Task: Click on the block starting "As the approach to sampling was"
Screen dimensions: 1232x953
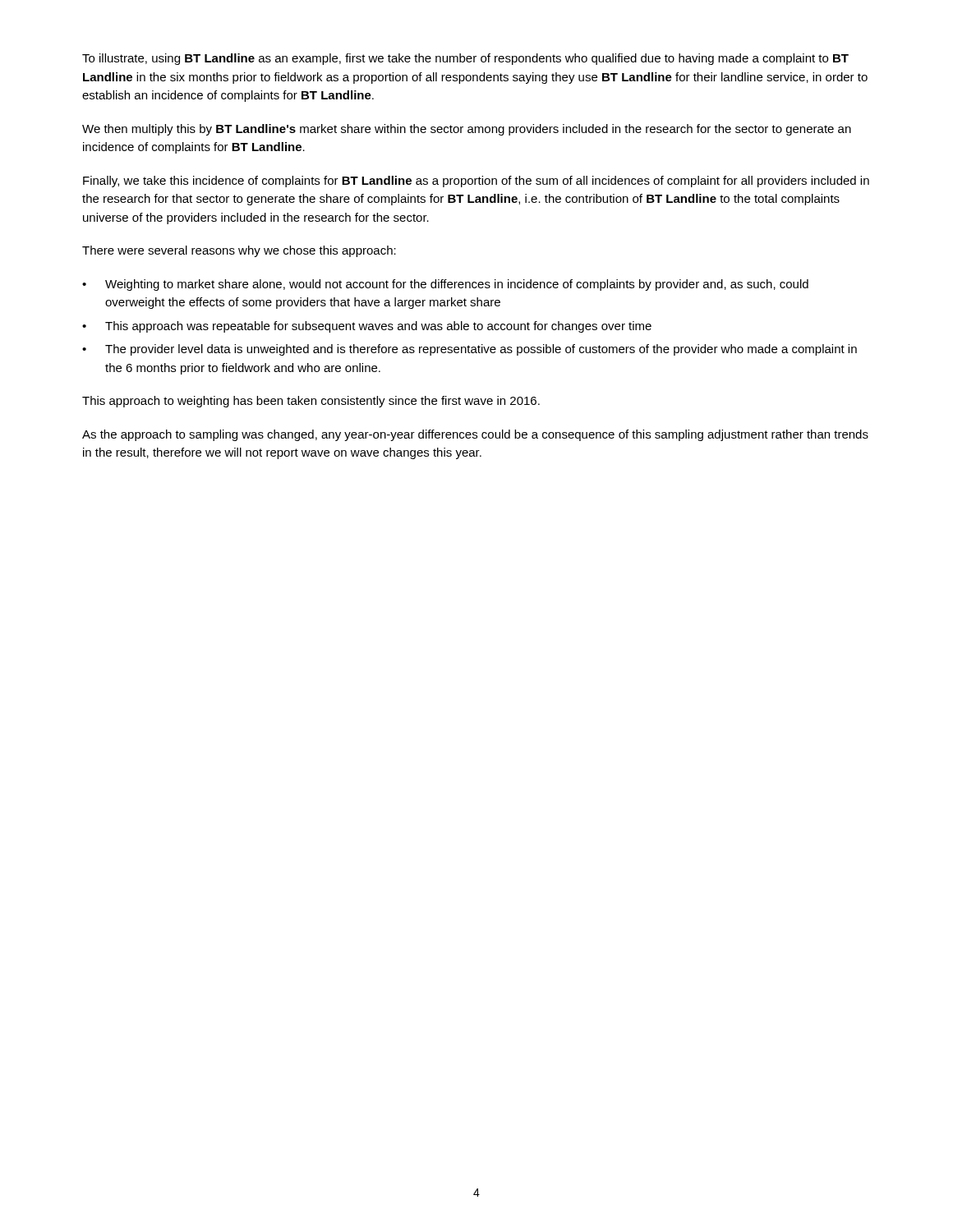Action: click(x=475, y=443)
